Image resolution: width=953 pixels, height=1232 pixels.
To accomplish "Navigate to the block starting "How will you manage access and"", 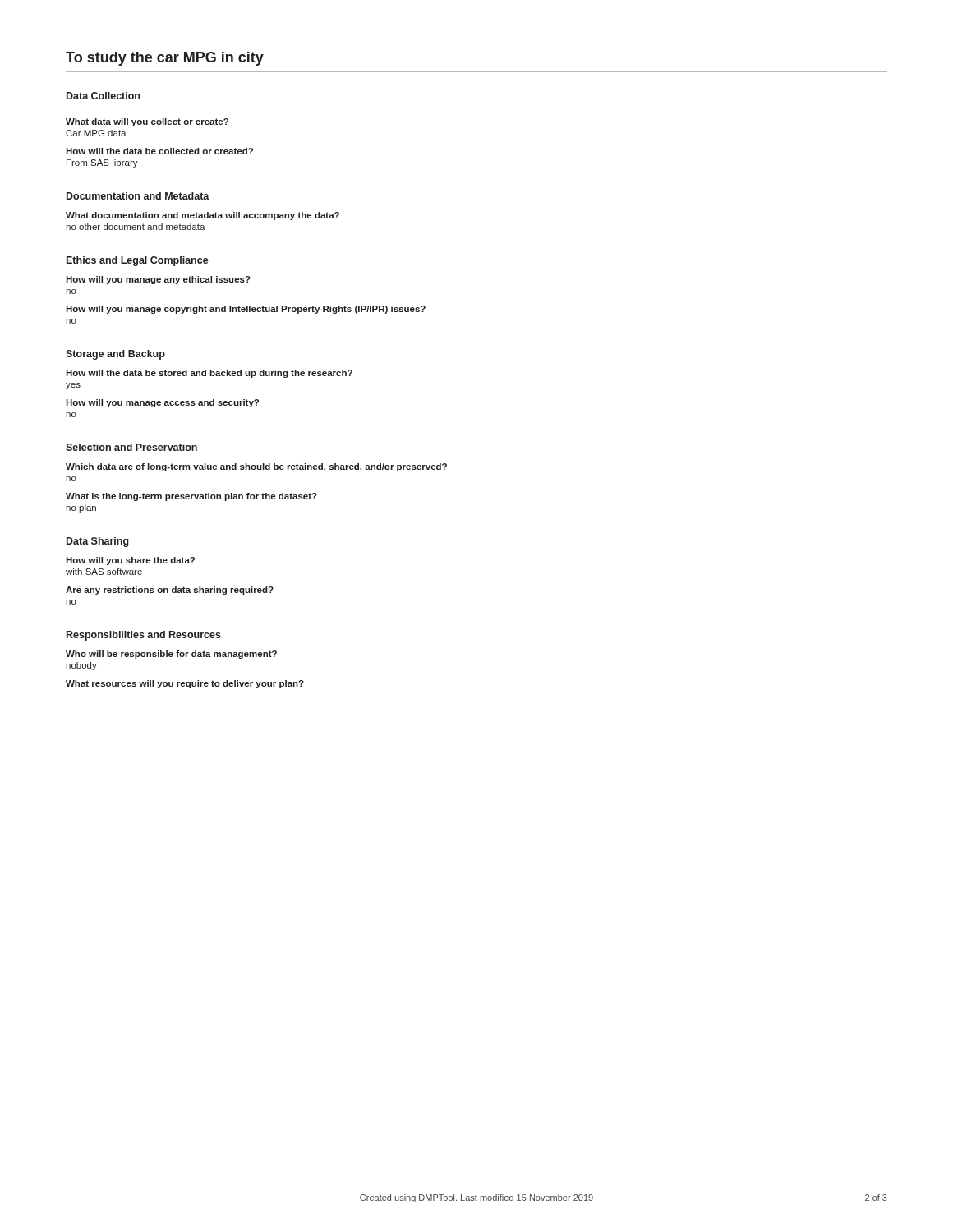I will click(162, 403).
